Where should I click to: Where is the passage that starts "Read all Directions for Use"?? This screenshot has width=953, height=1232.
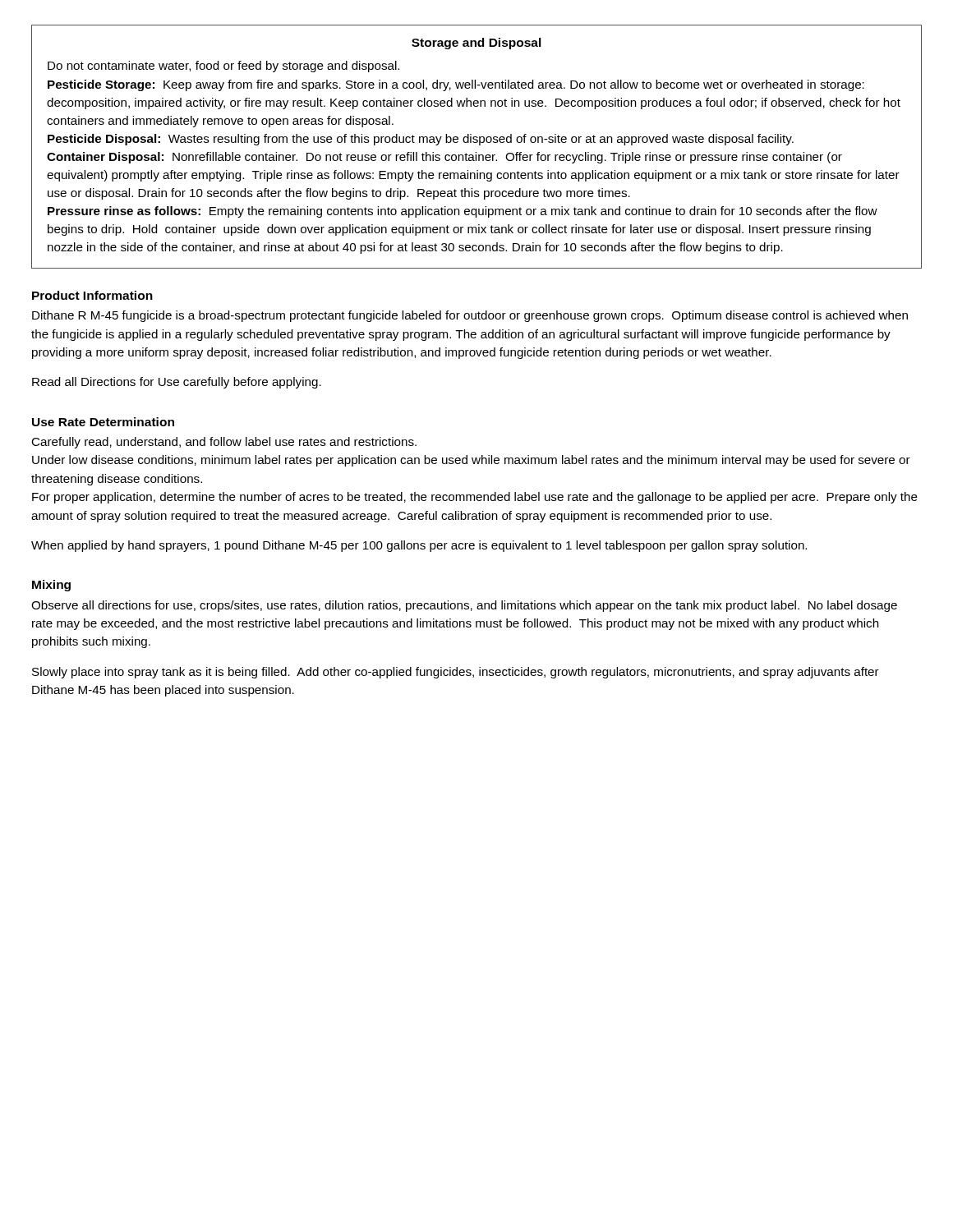[x=177, y=382]
